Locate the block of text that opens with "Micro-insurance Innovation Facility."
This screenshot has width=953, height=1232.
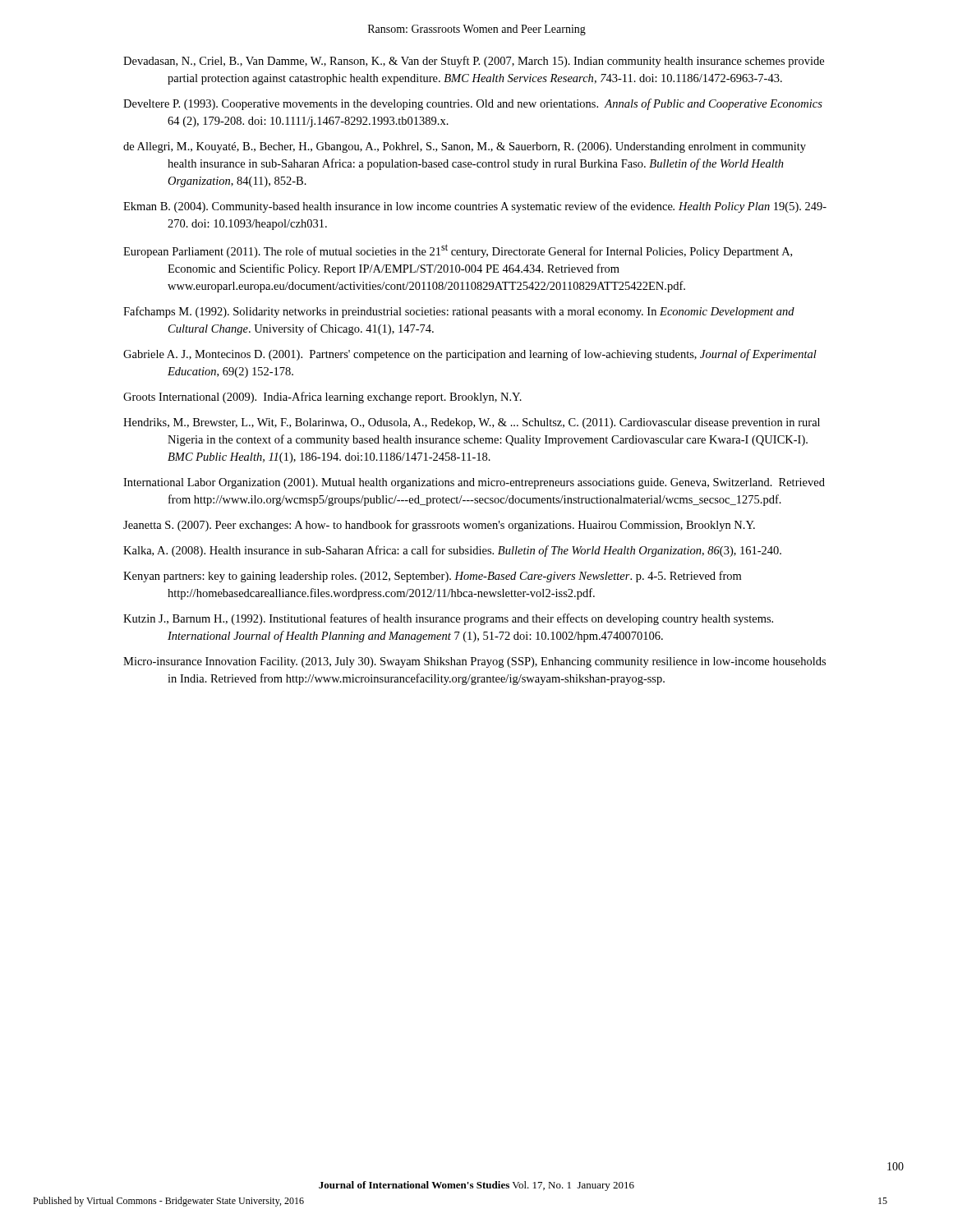tap(475, 670)
